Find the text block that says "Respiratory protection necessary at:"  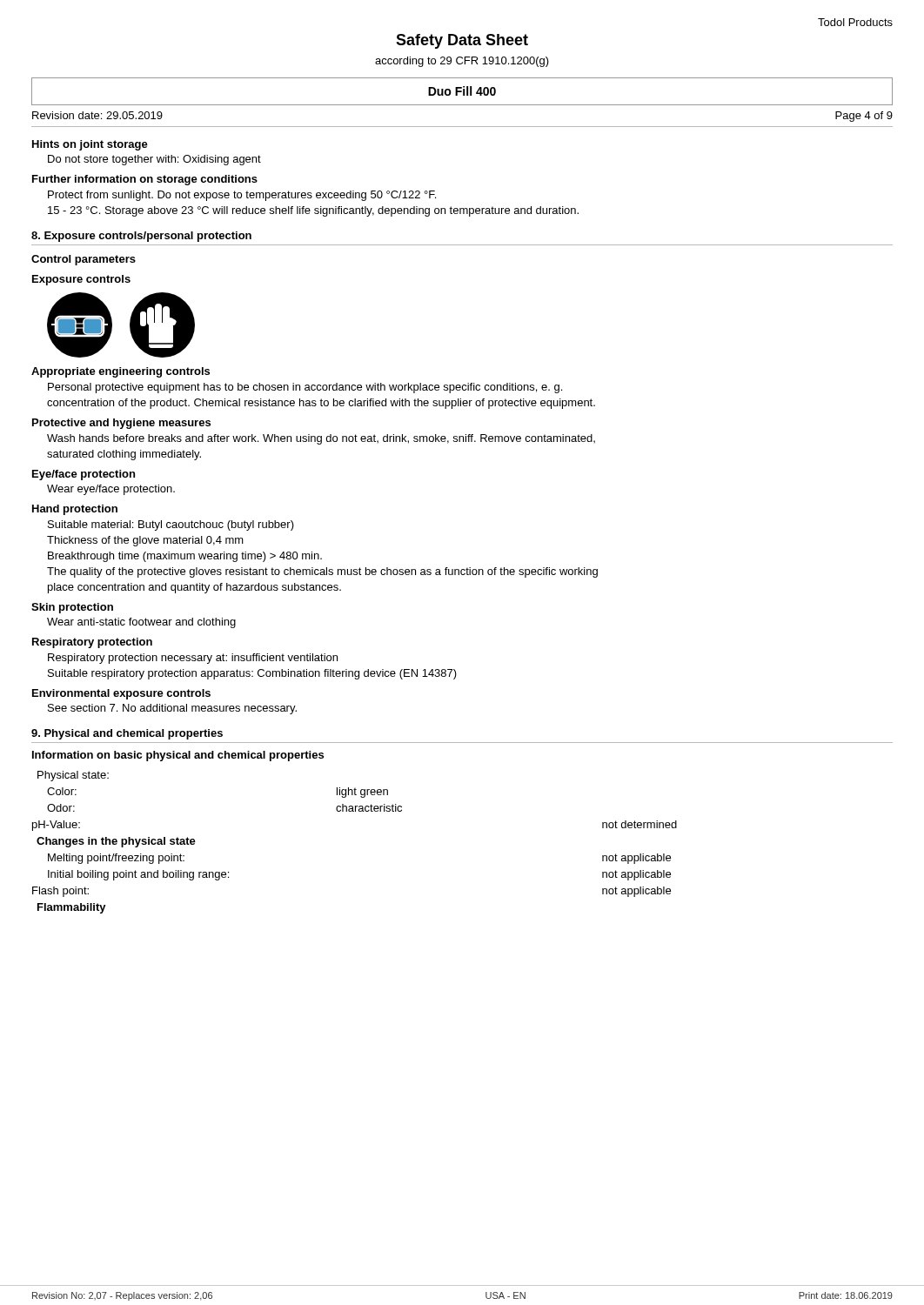tap(193, 659)
